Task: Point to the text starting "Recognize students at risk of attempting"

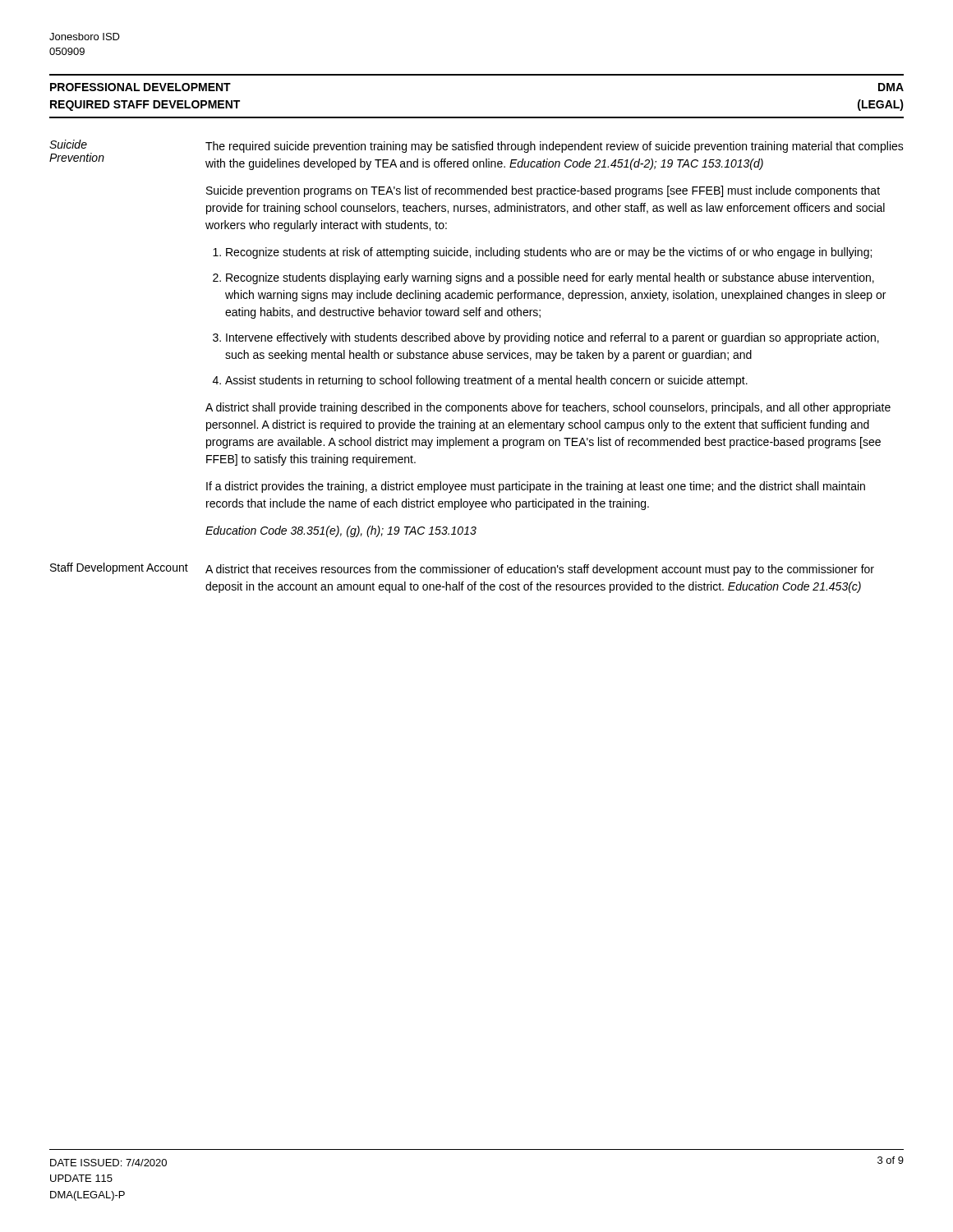Action: click(x=549, y=252)
